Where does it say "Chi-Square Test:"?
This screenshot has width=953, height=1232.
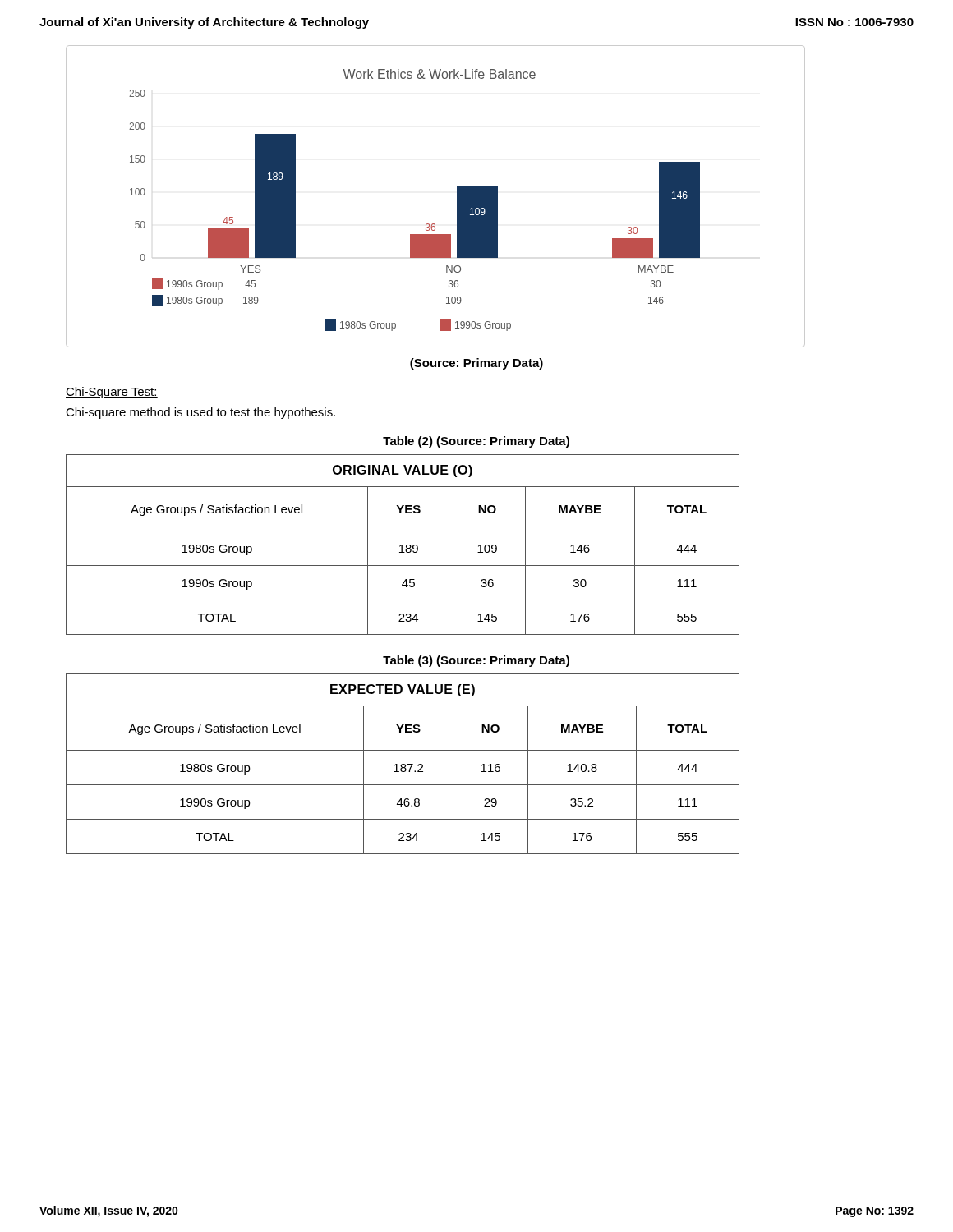(112, 391)
